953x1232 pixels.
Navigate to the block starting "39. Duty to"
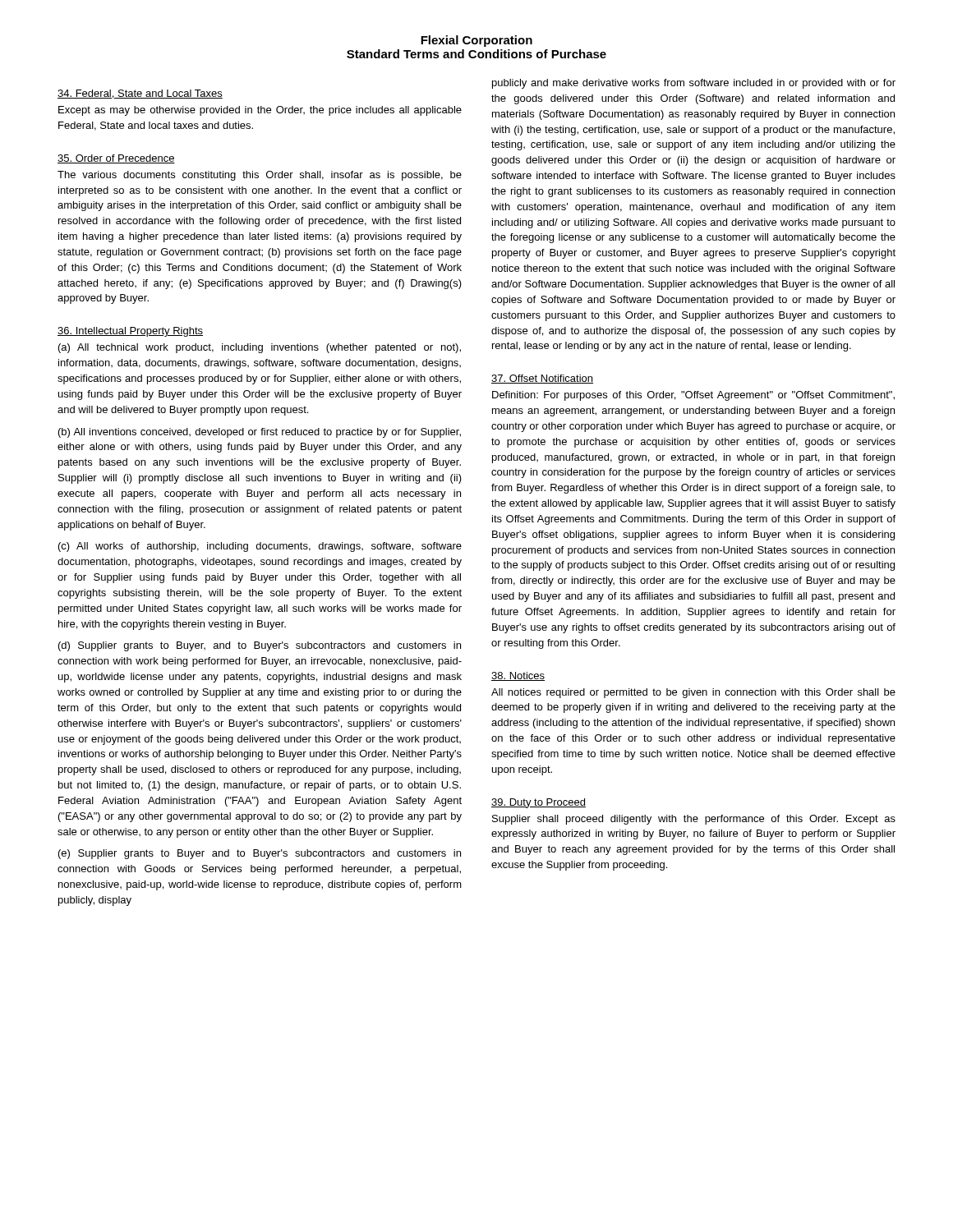(x=538, y=802)
